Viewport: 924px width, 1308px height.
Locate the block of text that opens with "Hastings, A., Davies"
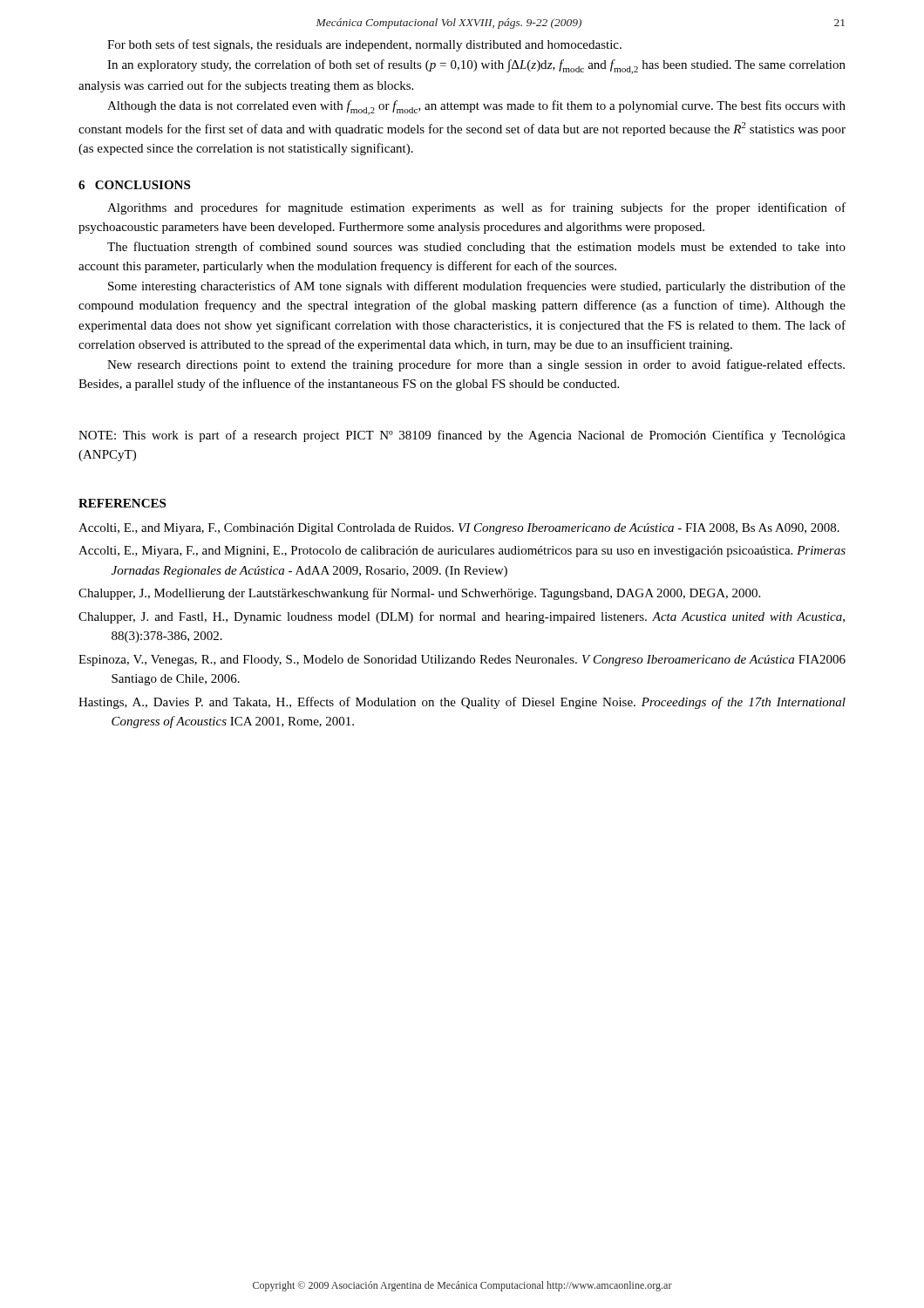[x=462, y=712]
